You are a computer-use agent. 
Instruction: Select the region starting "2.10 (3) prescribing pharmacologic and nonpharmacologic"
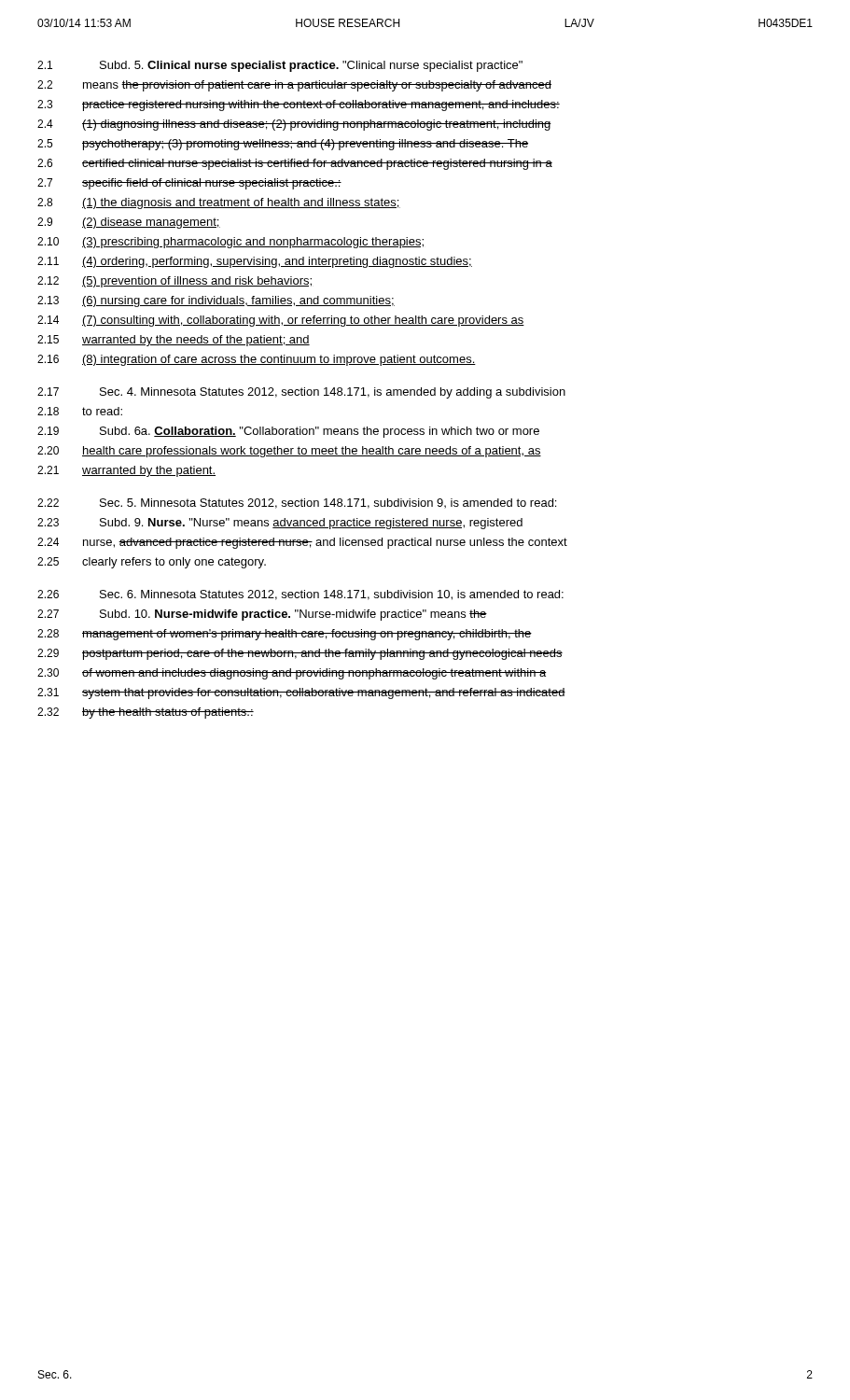[x=425, y=242]
